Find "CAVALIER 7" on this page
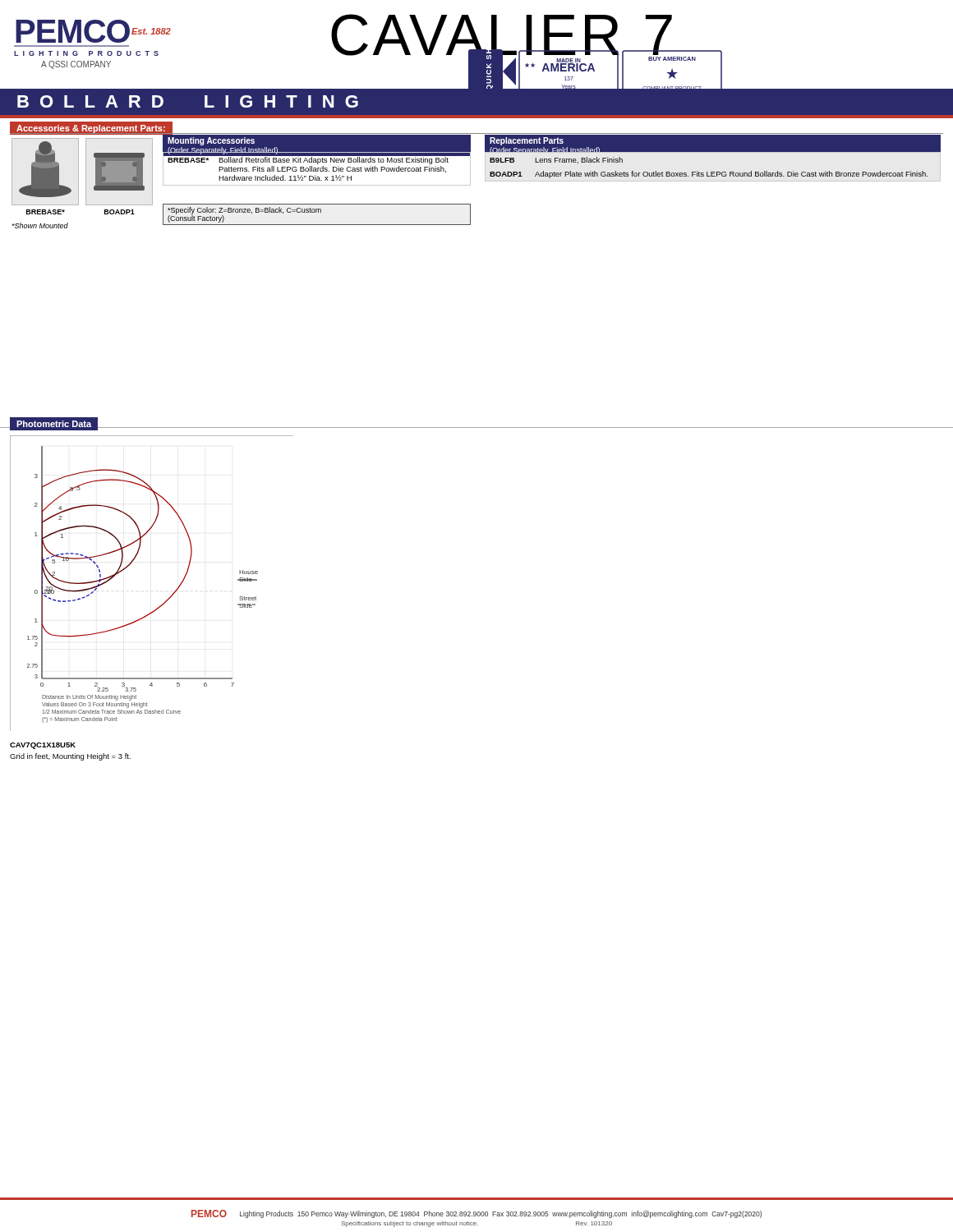The image size is (953, 1232). point(503,35)
